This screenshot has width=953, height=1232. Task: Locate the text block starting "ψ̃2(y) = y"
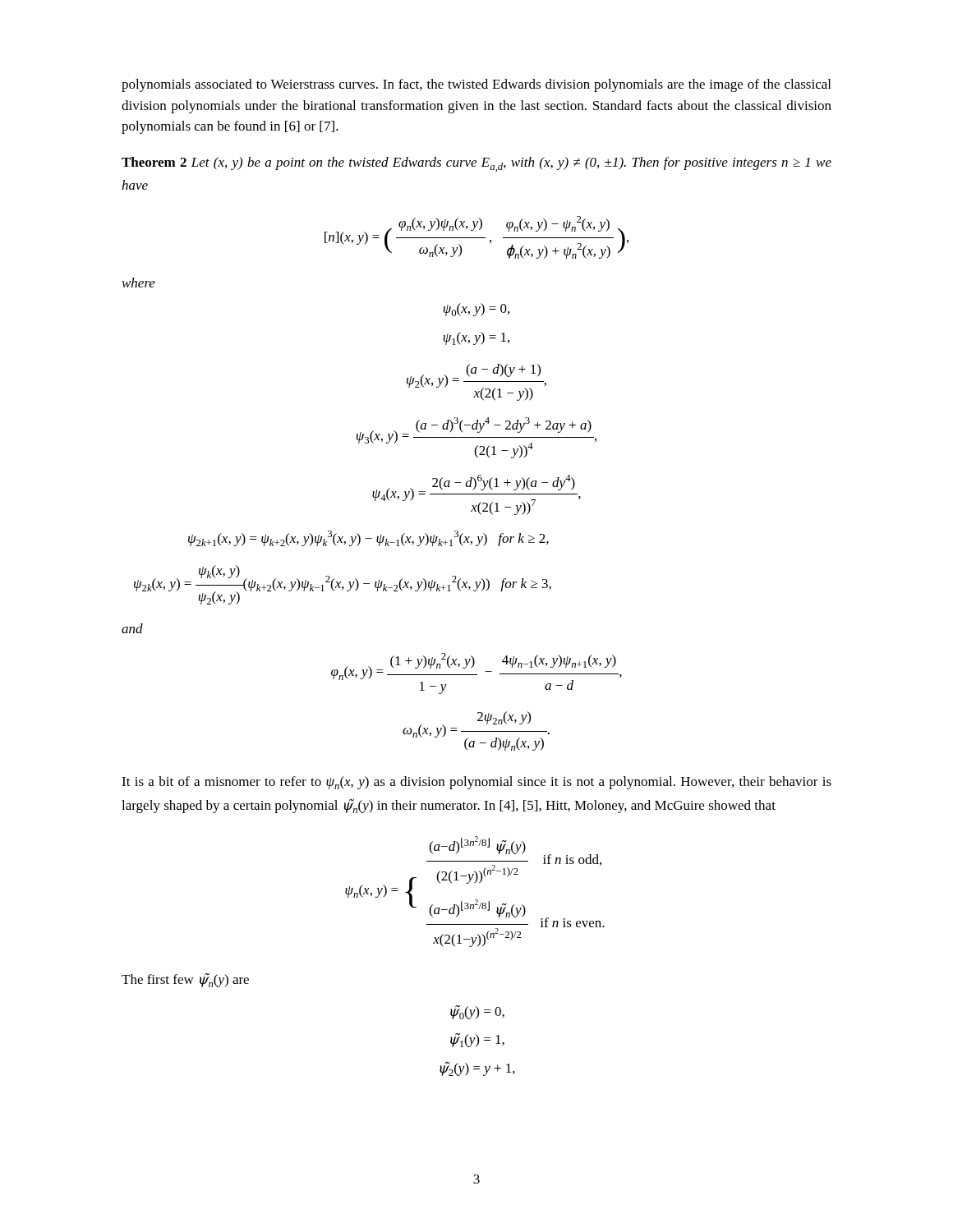click(x=476, y=1069)
